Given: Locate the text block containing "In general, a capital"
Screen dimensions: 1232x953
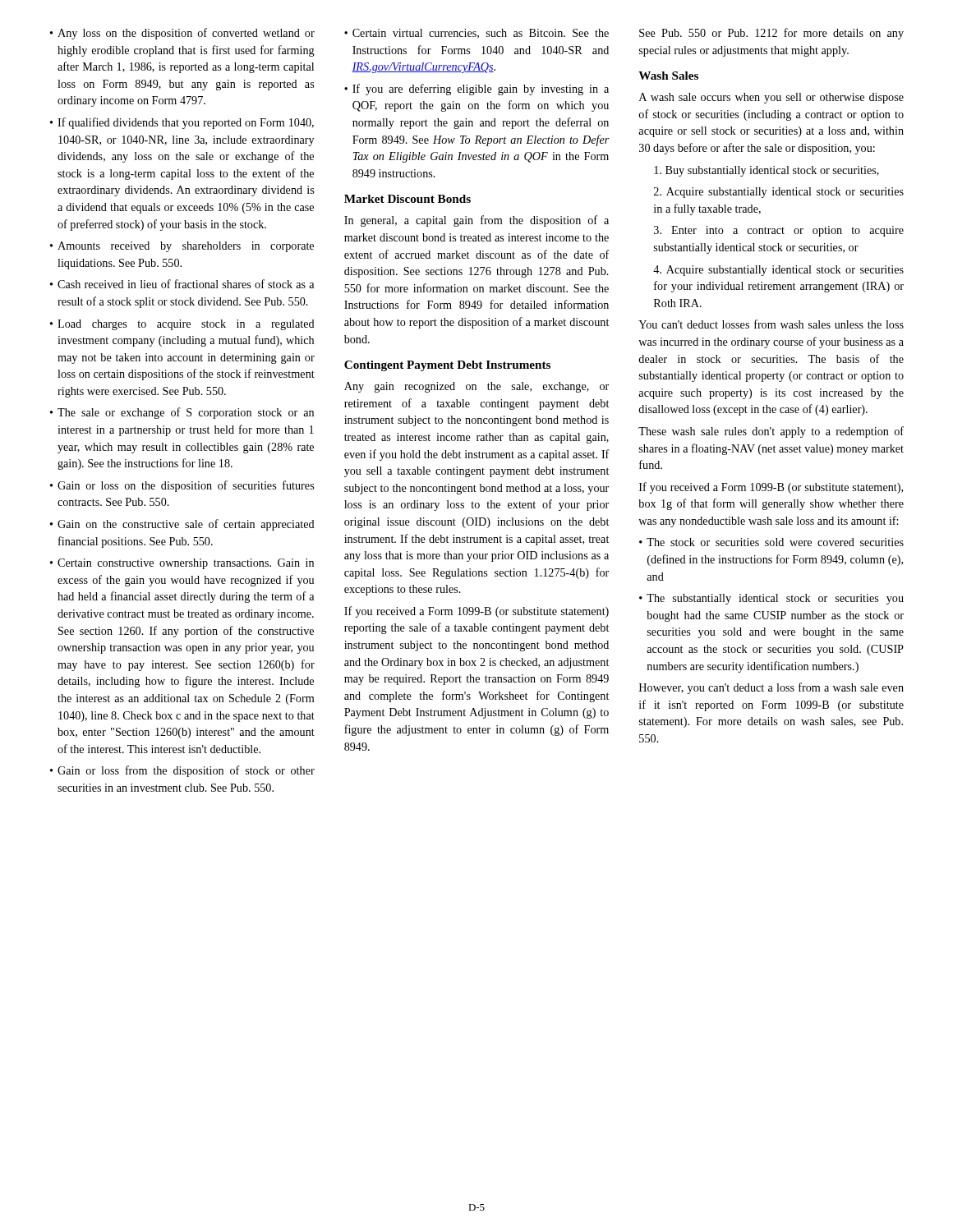Looking at the screenshot, I should point(476,280).
